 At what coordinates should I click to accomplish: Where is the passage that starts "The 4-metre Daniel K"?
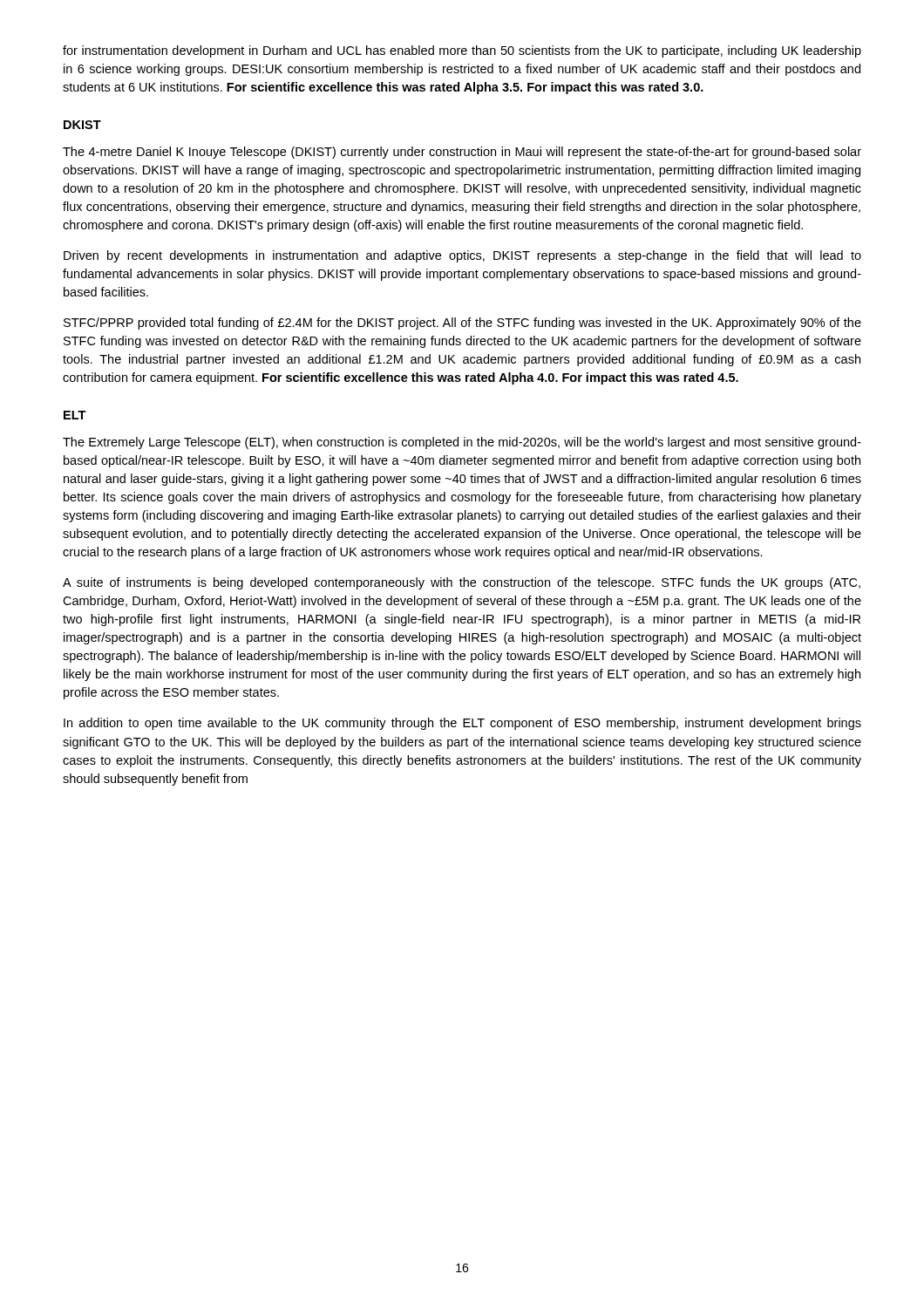click(x=462, y=188)
